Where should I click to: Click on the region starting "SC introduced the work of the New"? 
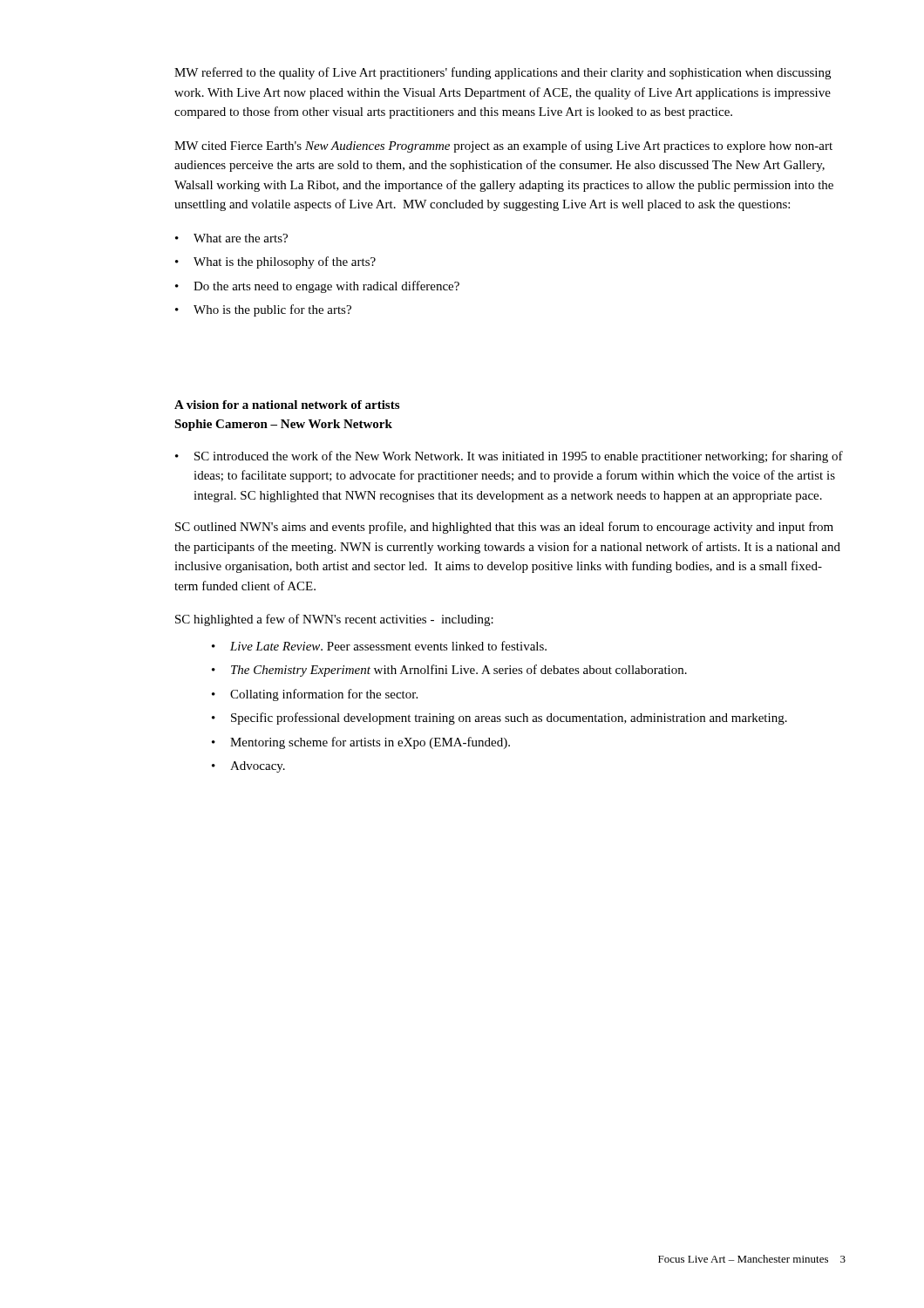[509, 457]
